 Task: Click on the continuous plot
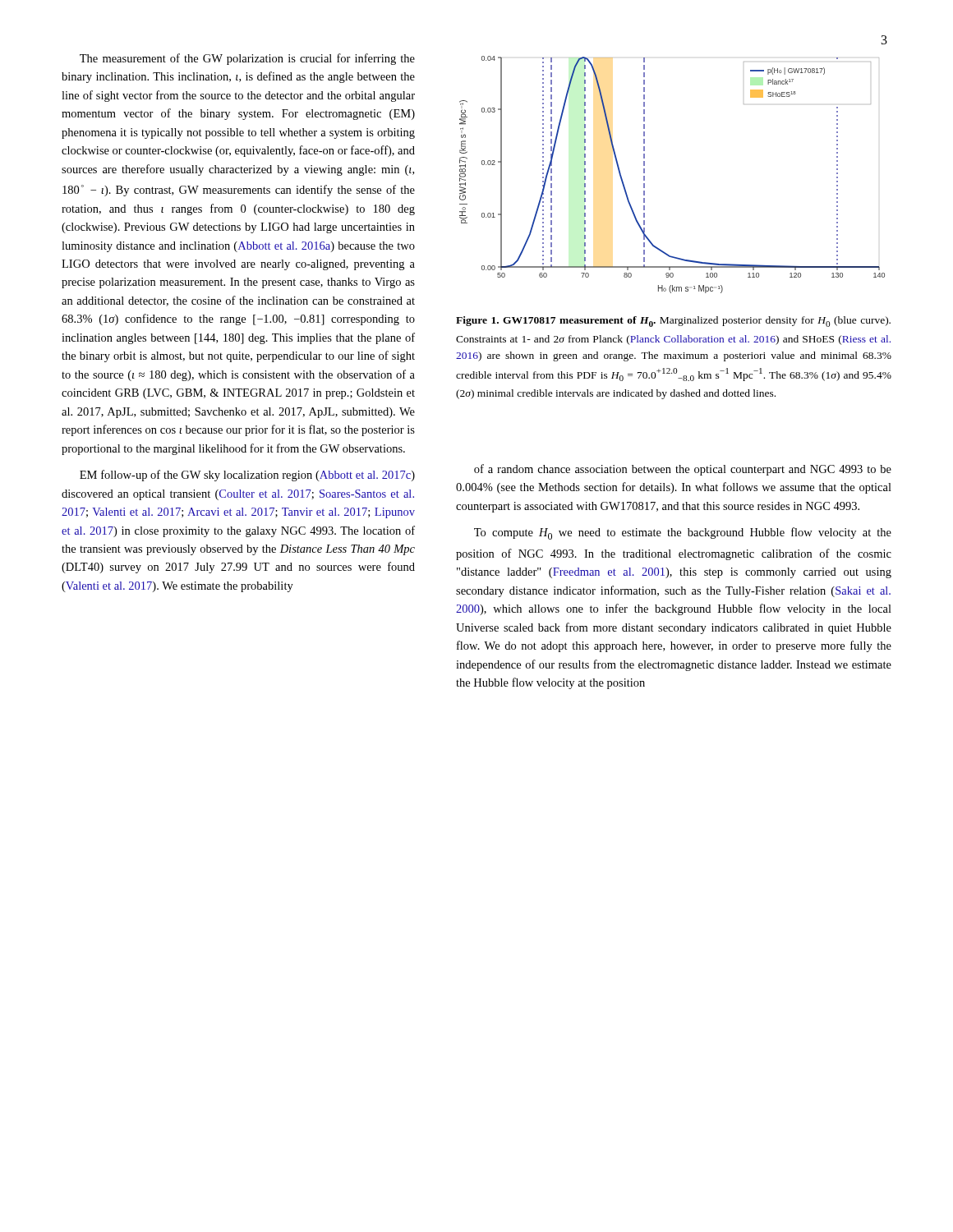(680, 178)
